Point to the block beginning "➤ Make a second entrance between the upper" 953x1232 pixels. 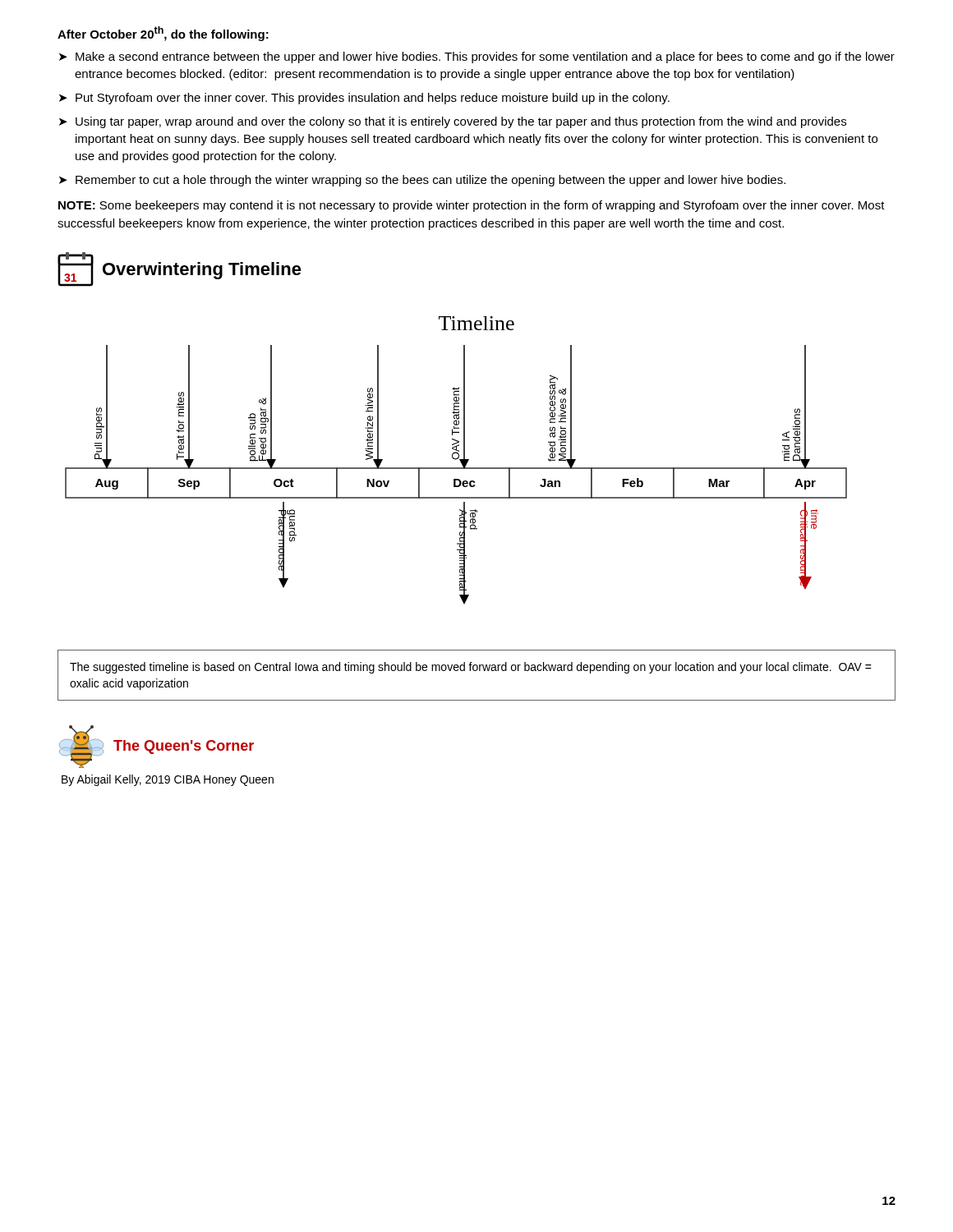coord(476,65)
